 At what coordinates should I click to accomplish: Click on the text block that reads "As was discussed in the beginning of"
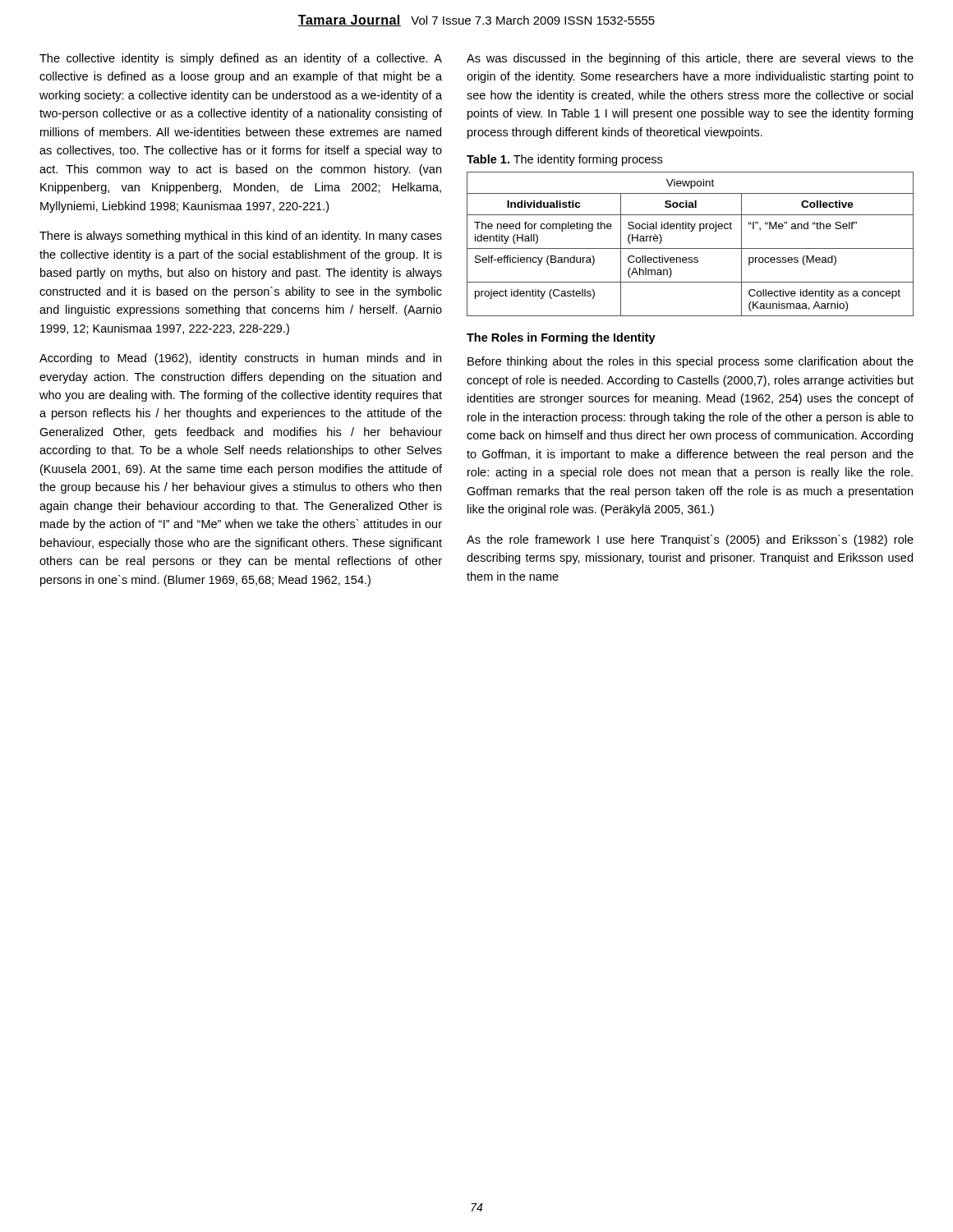(x=690, y=95)
